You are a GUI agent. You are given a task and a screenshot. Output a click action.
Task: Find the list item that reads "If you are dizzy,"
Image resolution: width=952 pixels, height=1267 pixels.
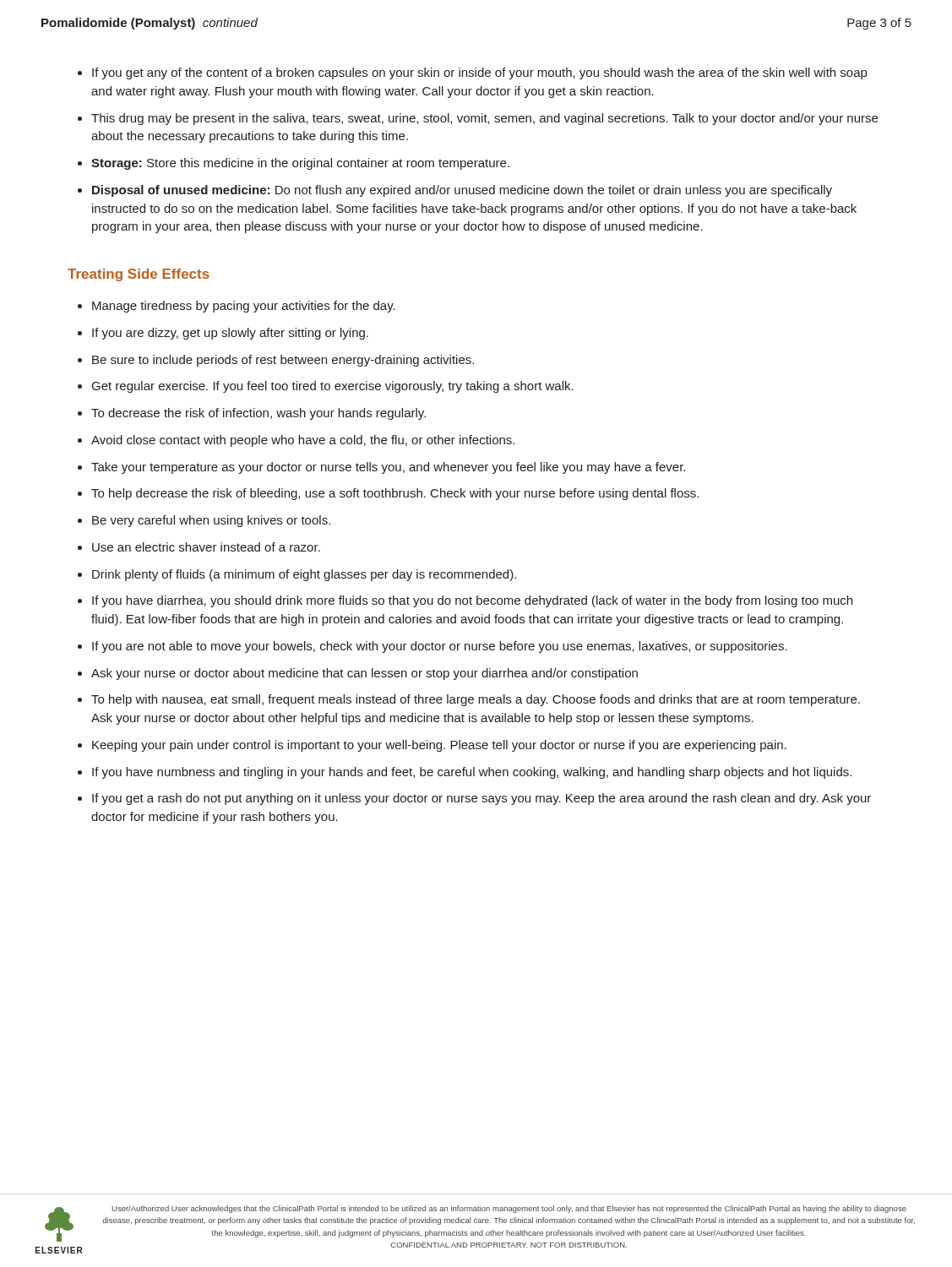click(230, 332)
